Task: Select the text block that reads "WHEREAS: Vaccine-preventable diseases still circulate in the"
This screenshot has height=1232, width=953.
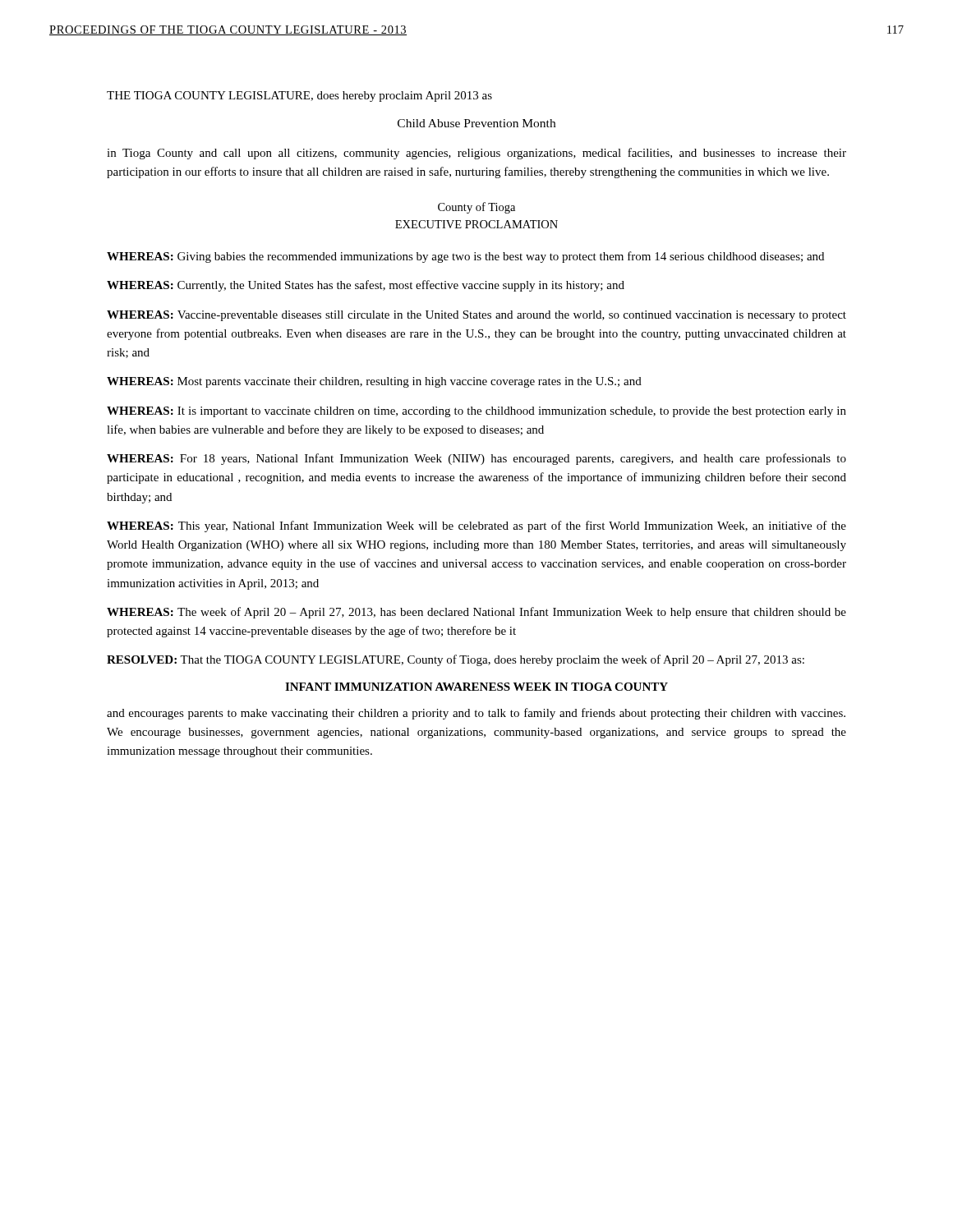Action: pos(476,333)
